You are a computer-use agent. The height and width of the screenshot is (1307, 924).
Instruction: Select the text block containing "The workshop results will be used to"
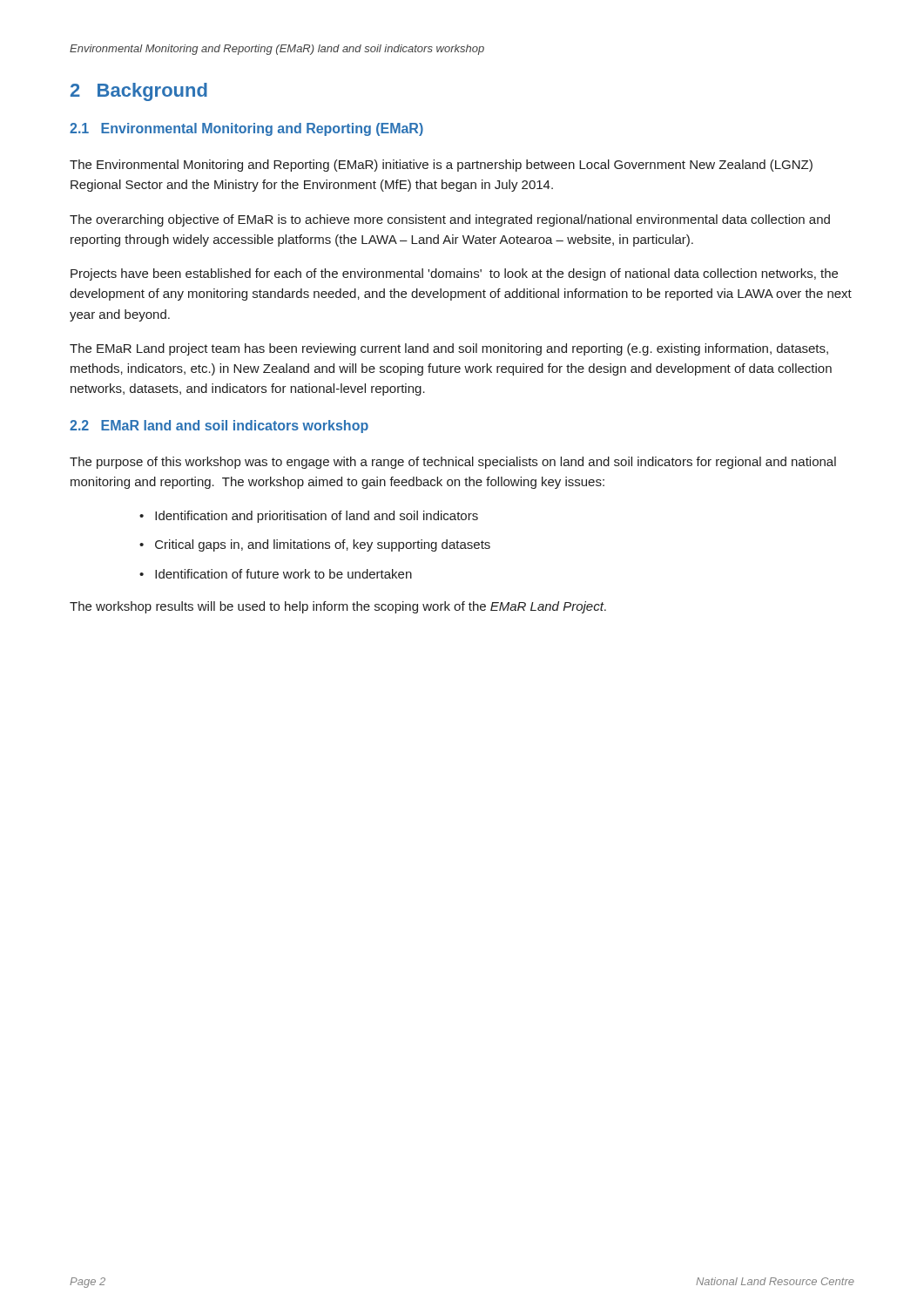[x=338, y=606]
